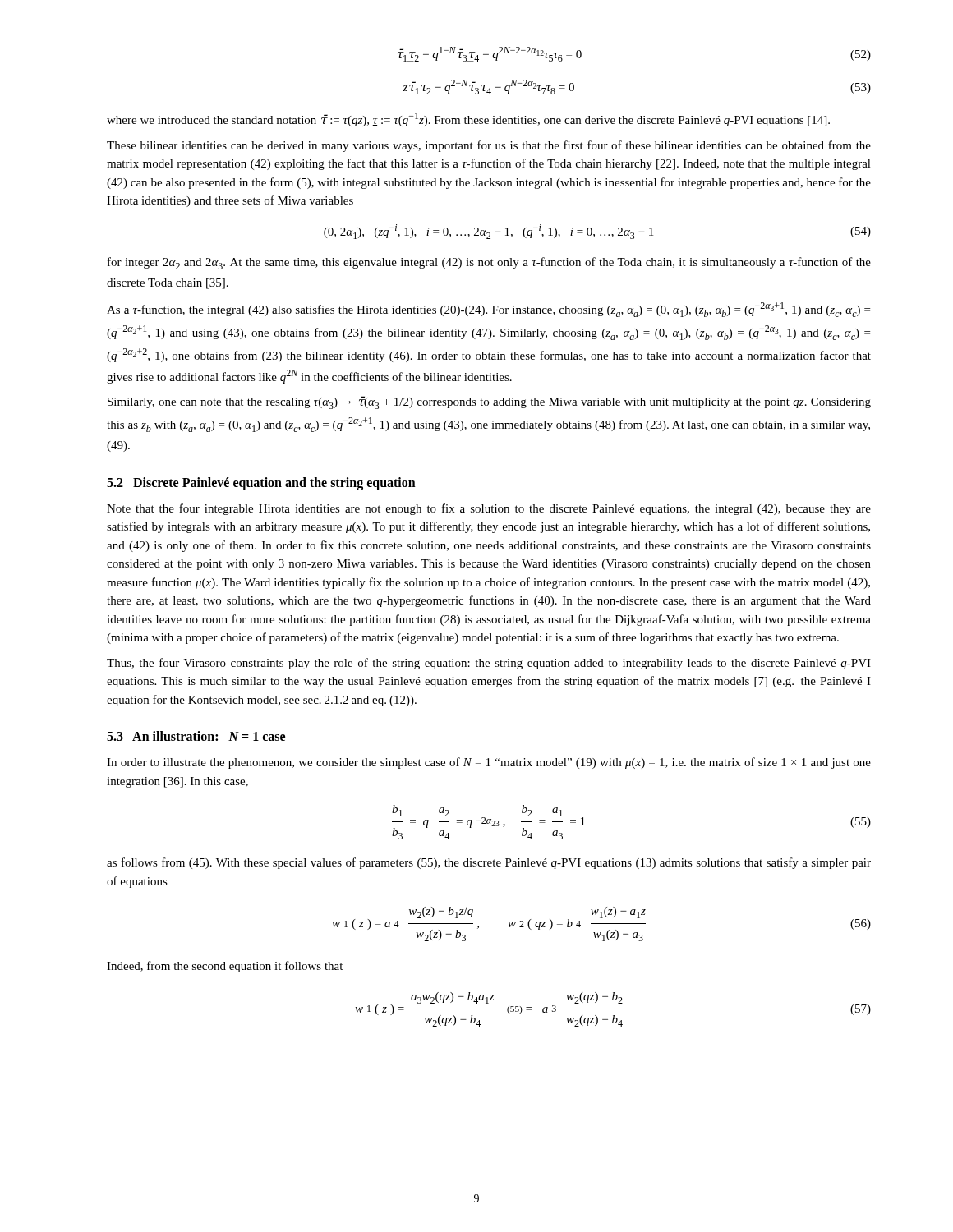This screenshot has width=953, height=1232.
Task: Navigate to the element starting "zτ̄1τ̲2 − q2−Nτ̄3τ̲4 −"
Action: point(489,87)
